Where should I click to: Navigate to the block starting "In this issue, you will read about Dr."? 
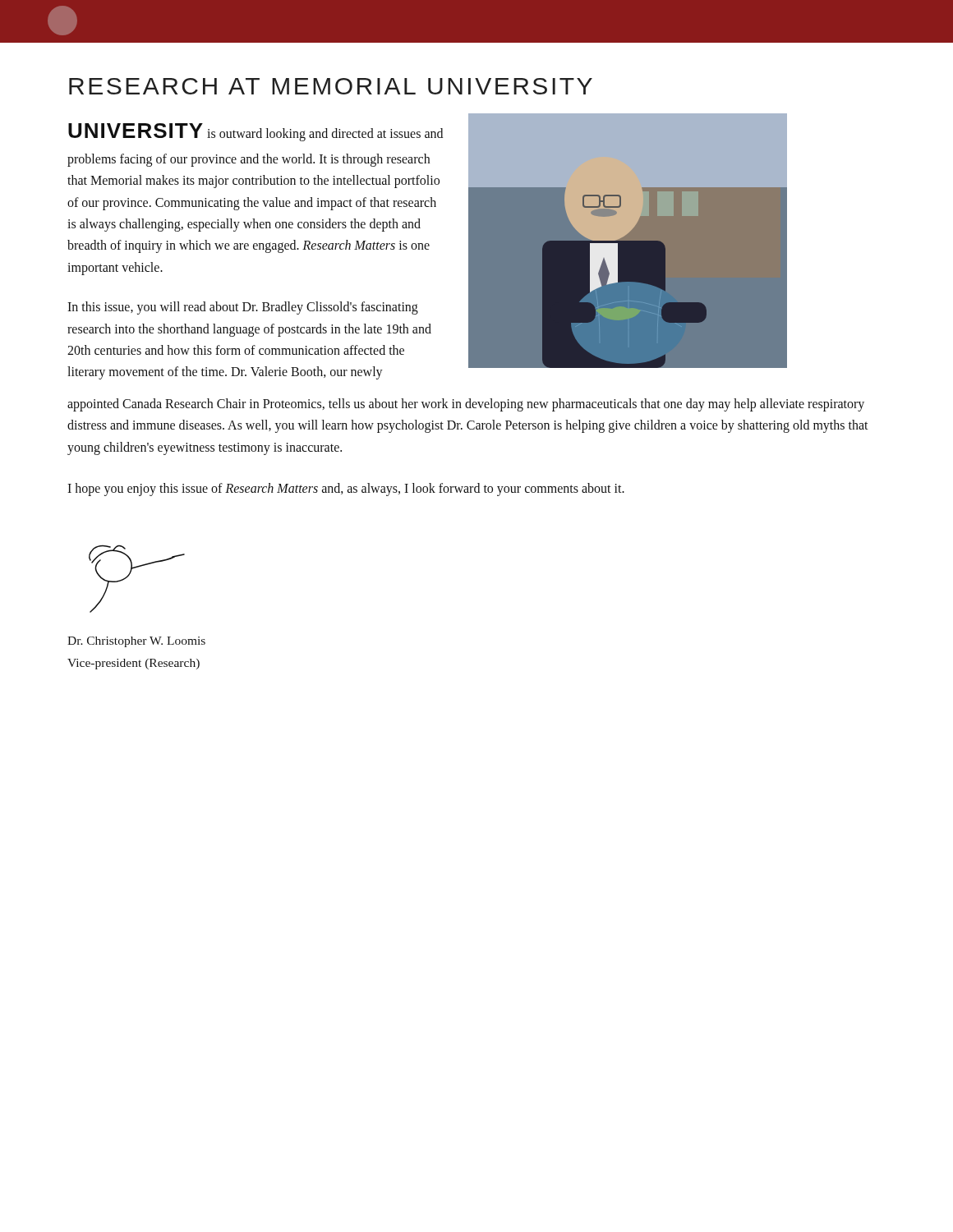point(249,339)
